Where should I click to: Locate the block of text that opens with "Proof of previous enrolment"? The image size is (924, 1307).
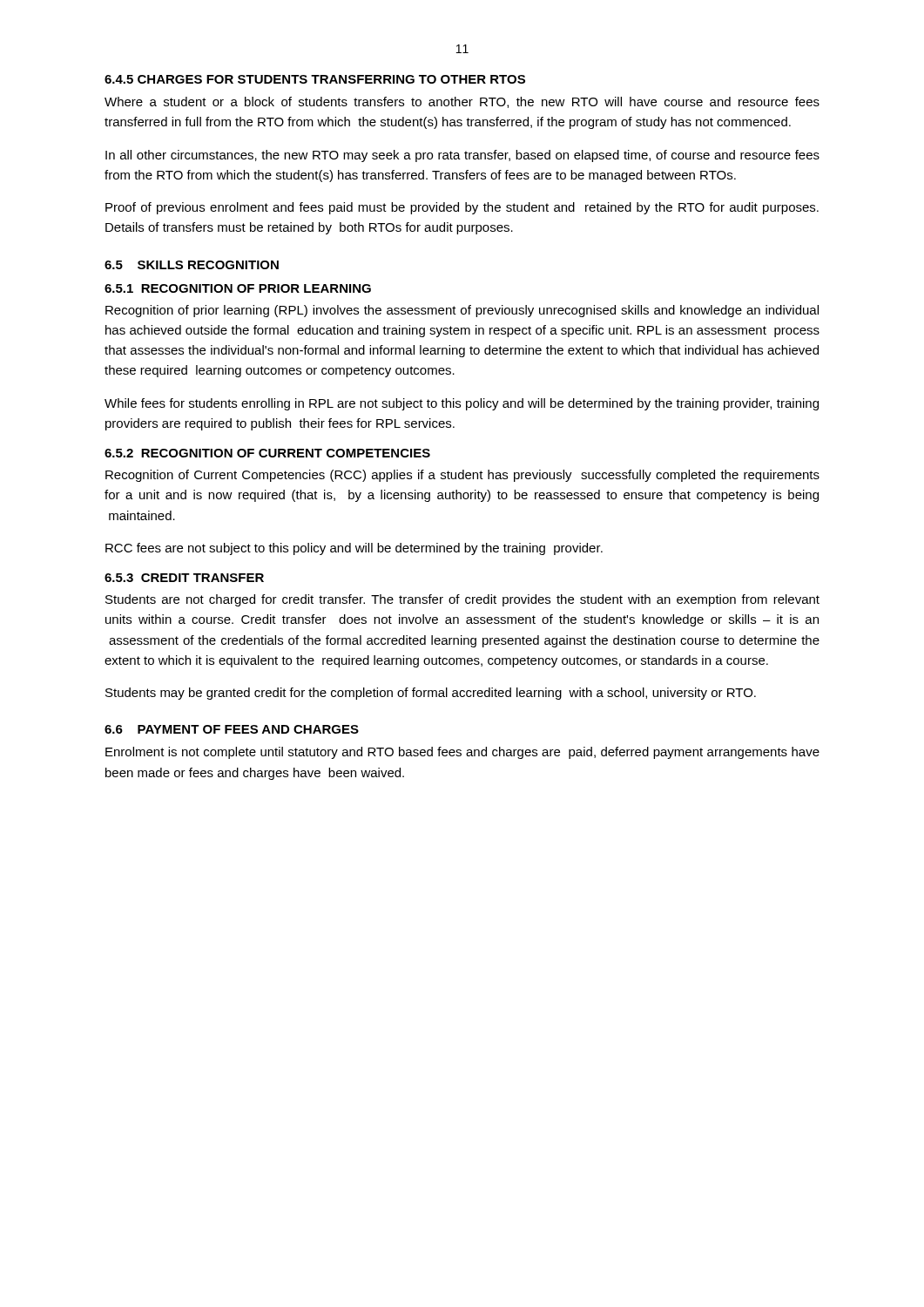(x=462, y=217)
